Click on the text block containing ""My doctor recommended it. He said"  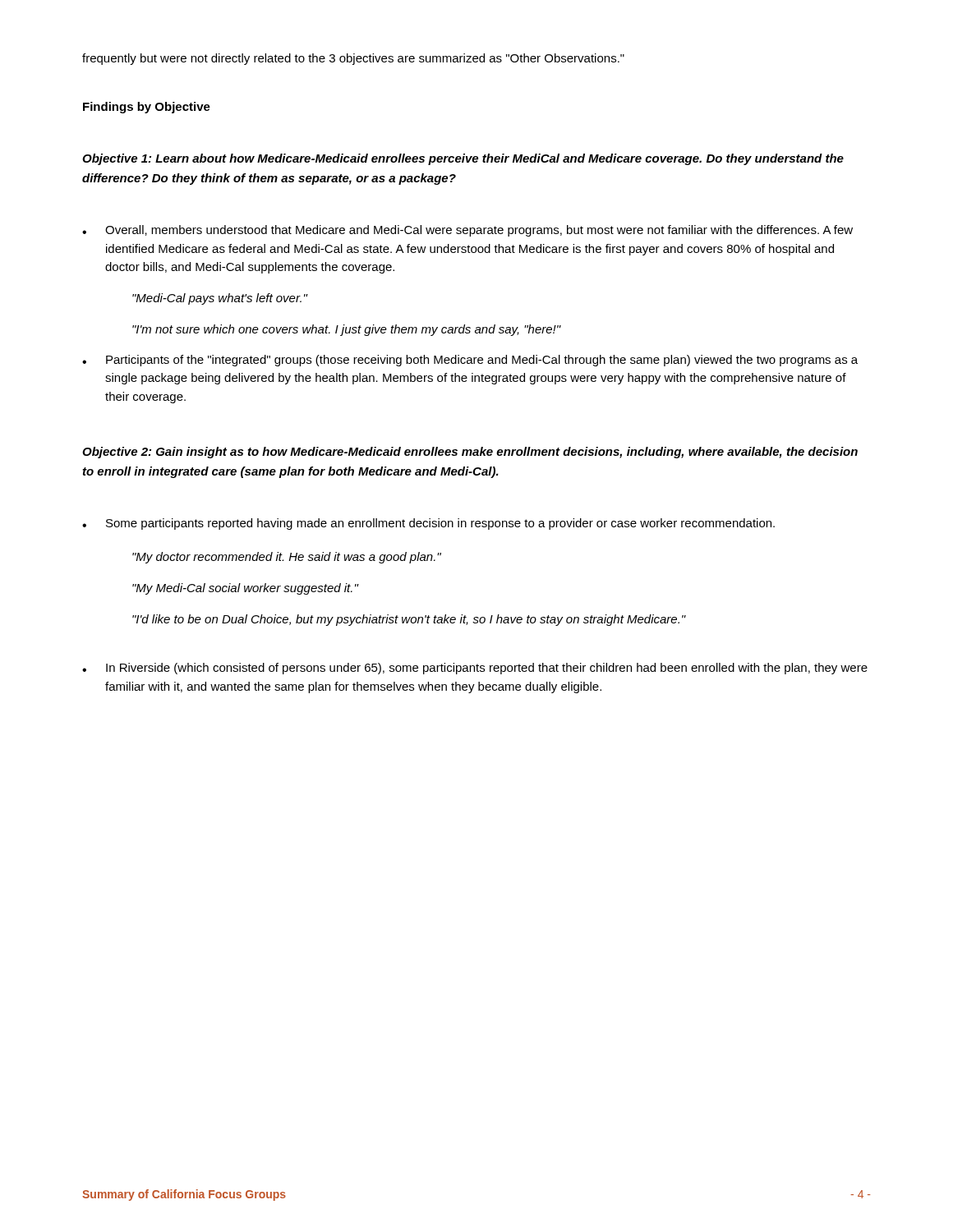pos(286,556)
